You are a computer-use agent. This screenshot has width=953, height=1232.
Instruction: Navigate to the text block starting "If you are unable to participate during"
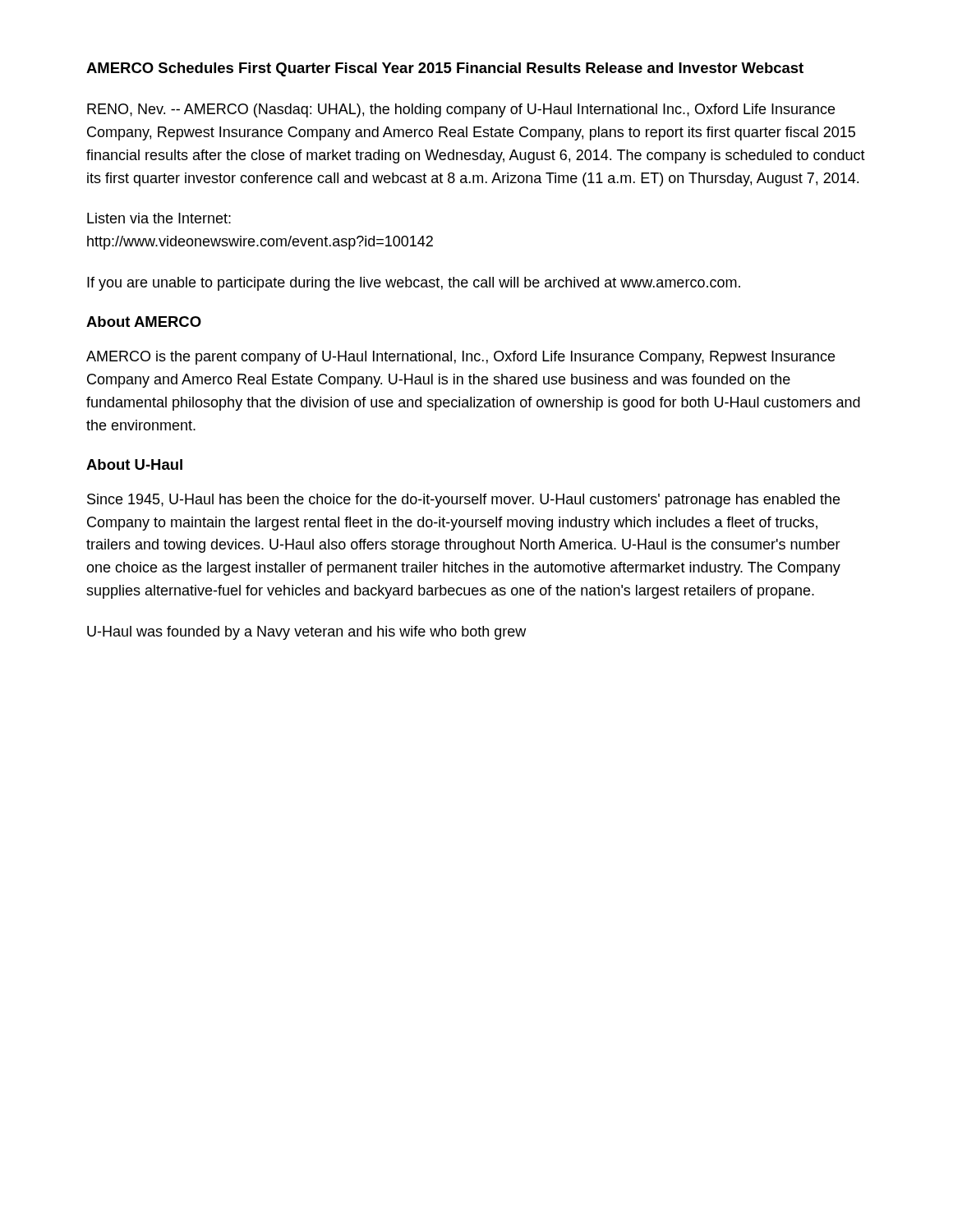pyautogui.click(x=414, y=283)
